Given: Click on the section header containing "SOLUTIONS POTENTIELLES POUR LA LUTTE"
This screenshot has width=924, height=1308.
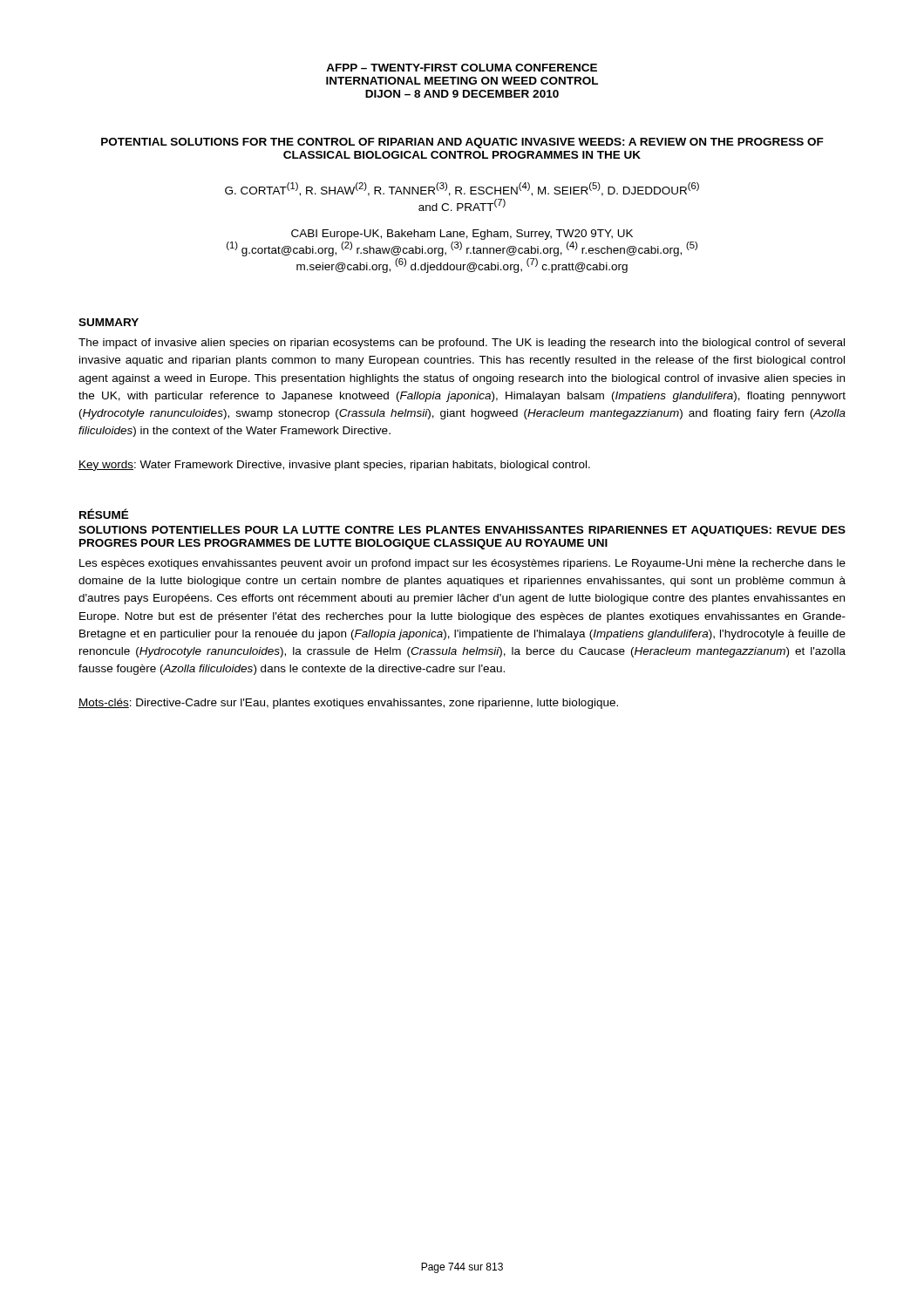Looking at the screenshot, I should click(x=462, y=536).
